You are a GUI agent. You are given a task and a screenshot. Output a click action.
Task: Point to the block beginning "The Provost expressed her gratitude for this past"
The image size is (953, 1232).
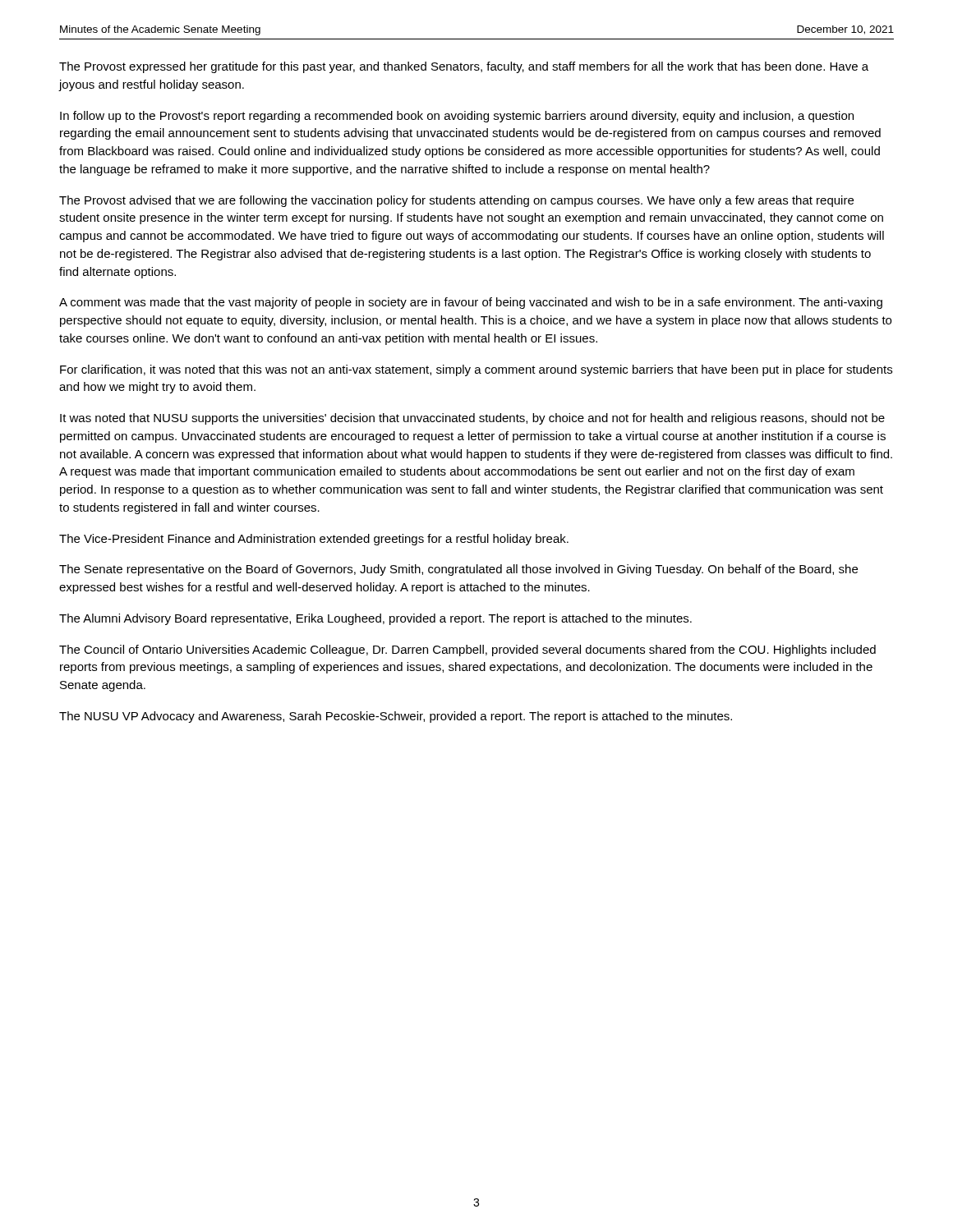click(x=464, y=75)
